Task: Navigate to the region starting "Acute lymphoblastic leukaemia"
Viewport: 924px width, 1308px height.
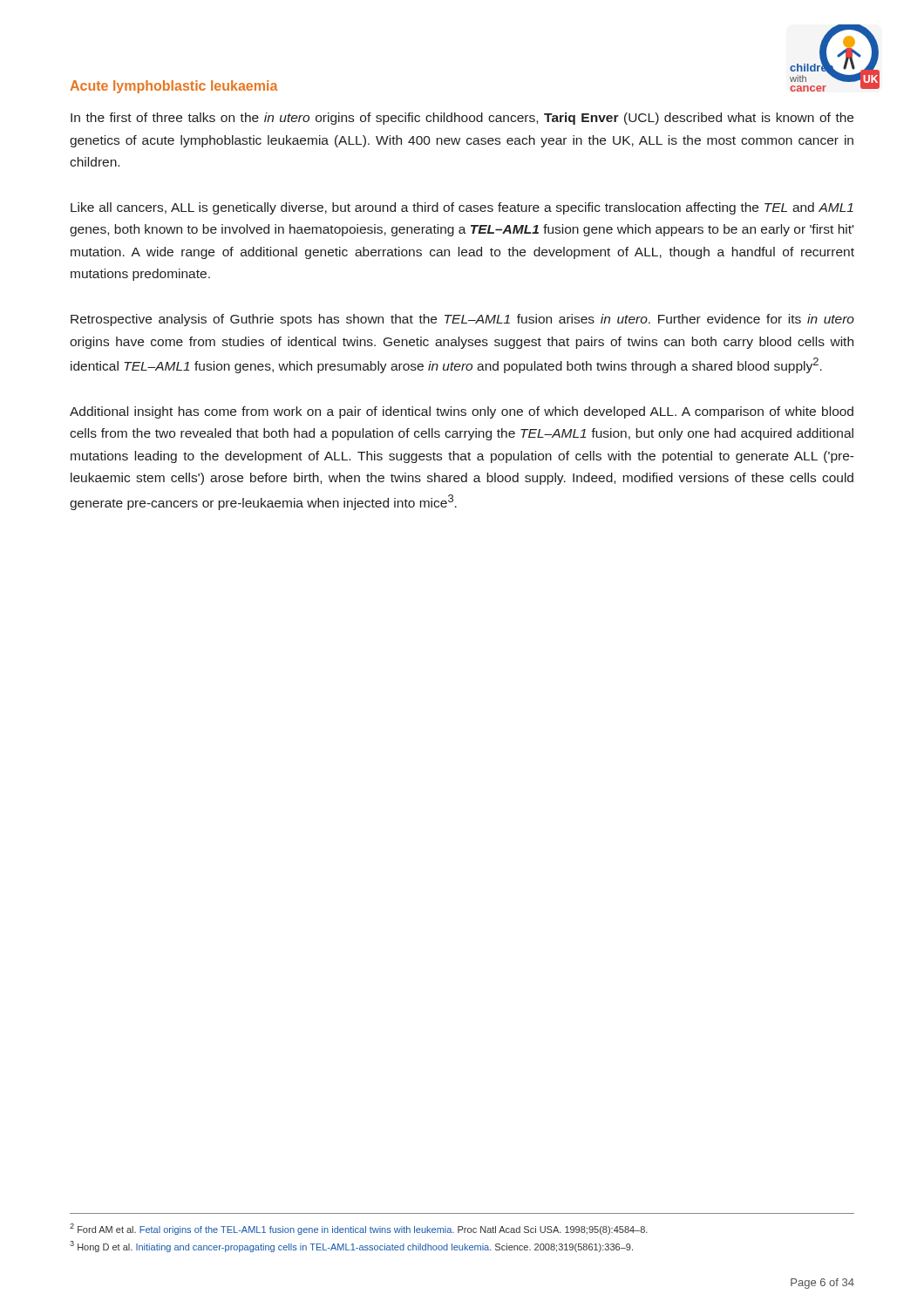Action: [x=174, y=86]
